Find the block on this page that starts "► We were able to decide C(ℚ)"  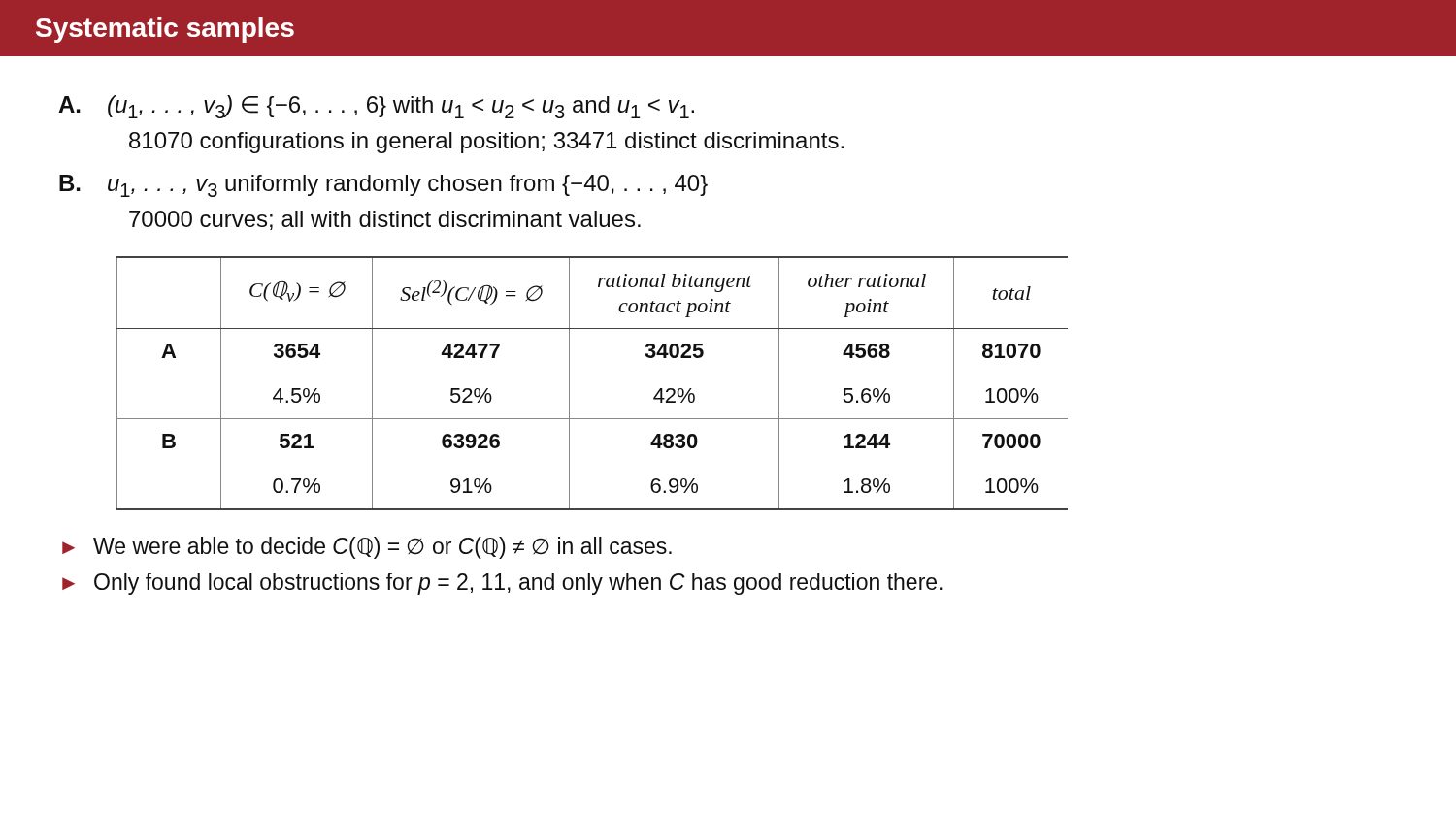click(x=366, y=546)
